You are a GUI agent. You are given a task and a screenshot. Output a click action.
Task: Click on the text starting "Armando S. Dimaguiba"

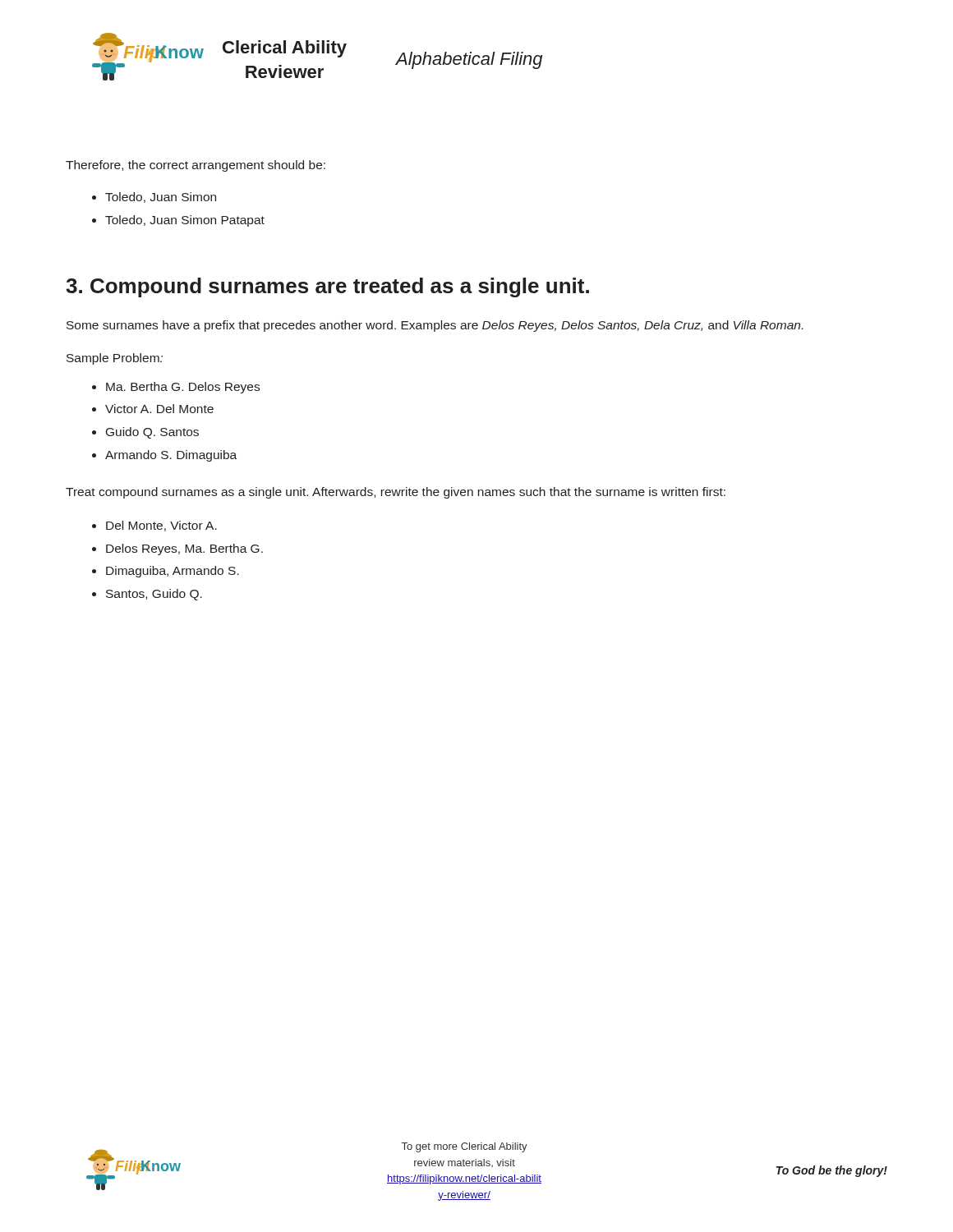[171, 455]
